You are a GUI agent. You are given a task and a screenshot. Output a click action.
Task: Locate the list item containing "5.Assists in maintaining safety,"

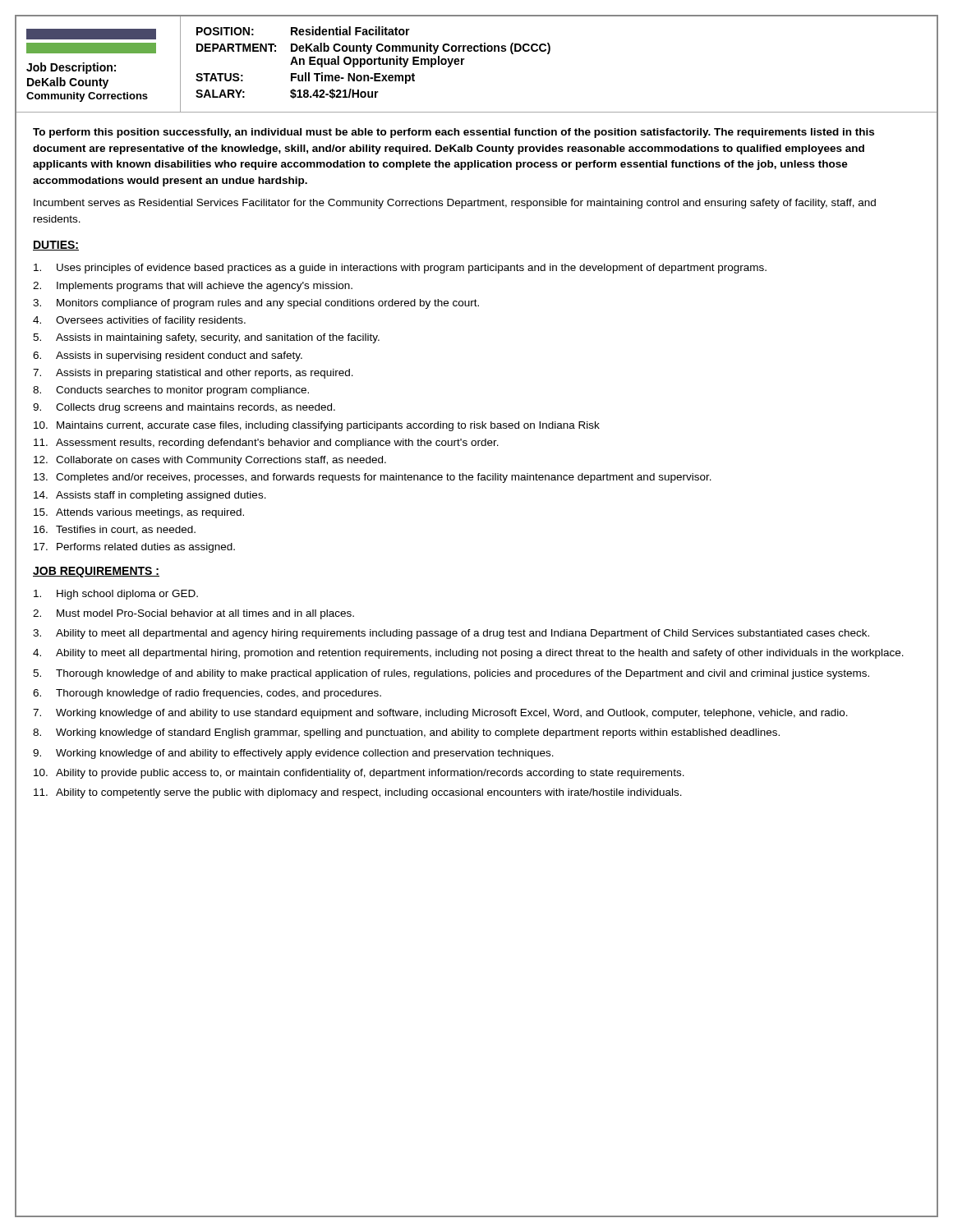pyautogui.click(x=206, y=338)
